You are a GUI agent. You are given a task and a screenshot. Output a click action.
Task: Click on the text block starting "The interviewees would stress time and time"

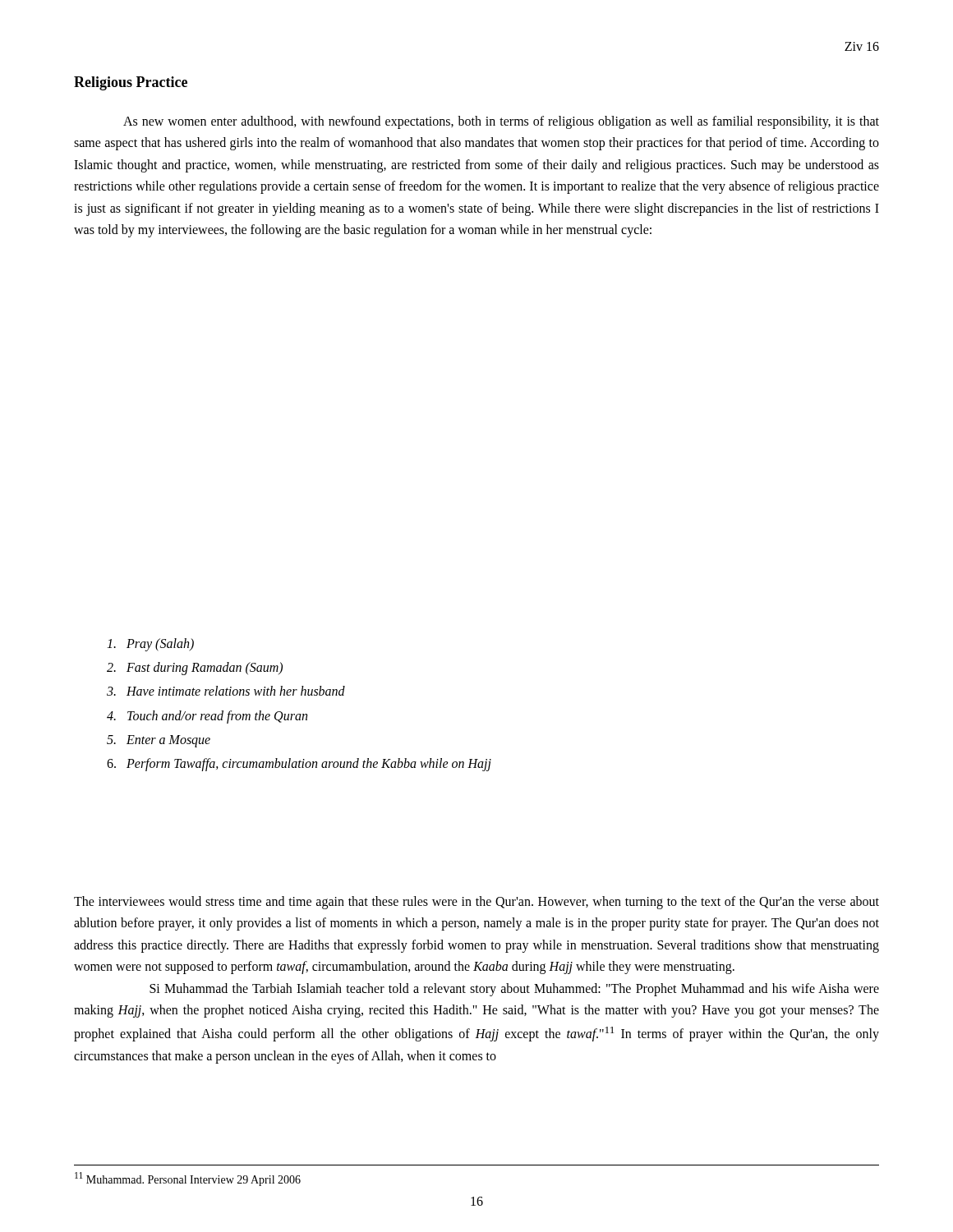click(x=476, y=979)
